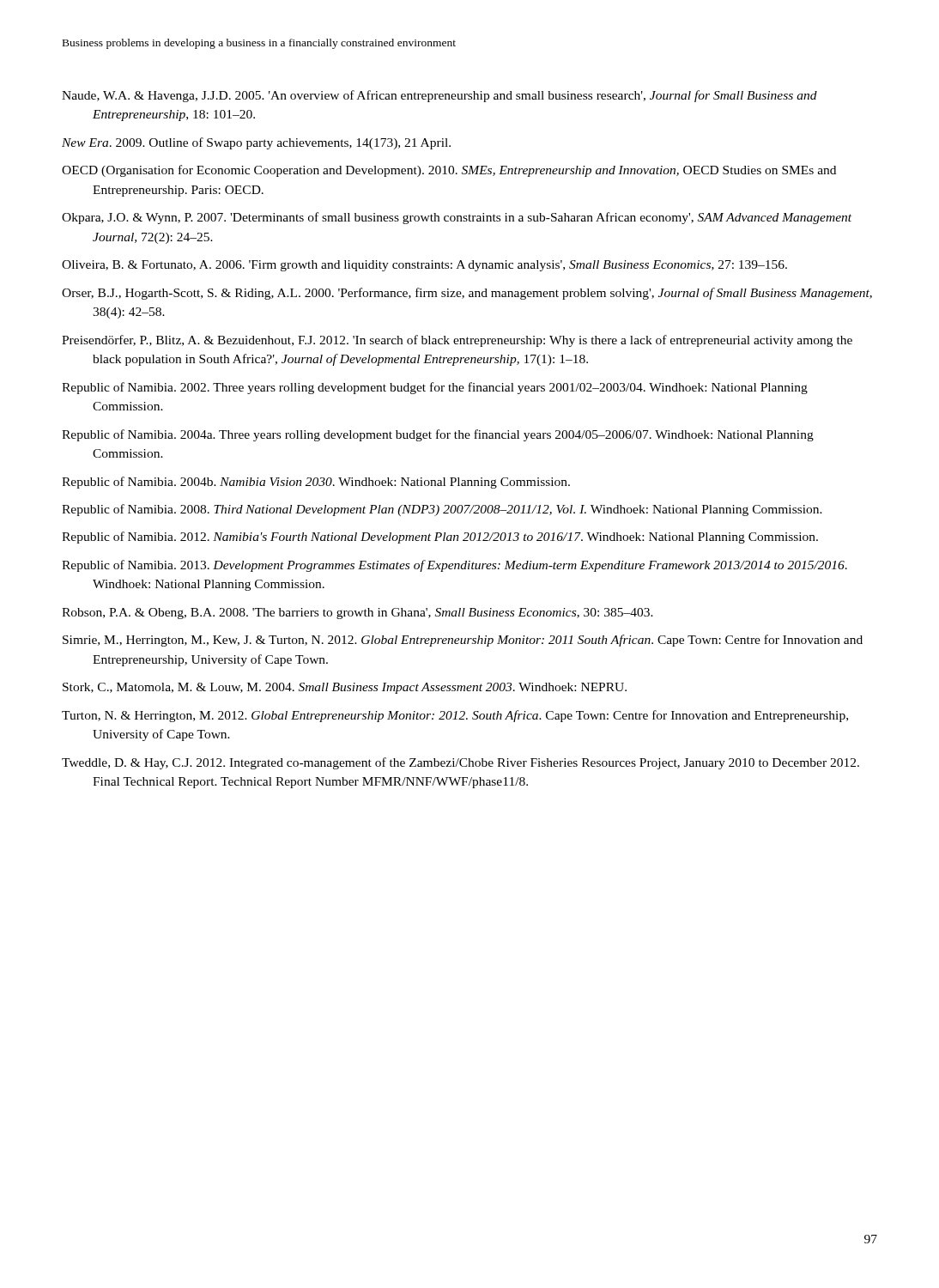Locate the list item containing "New Era. 2009. Outline"
The height and width of the screenshot is (1288, 939).
click(x=257, y=142)
